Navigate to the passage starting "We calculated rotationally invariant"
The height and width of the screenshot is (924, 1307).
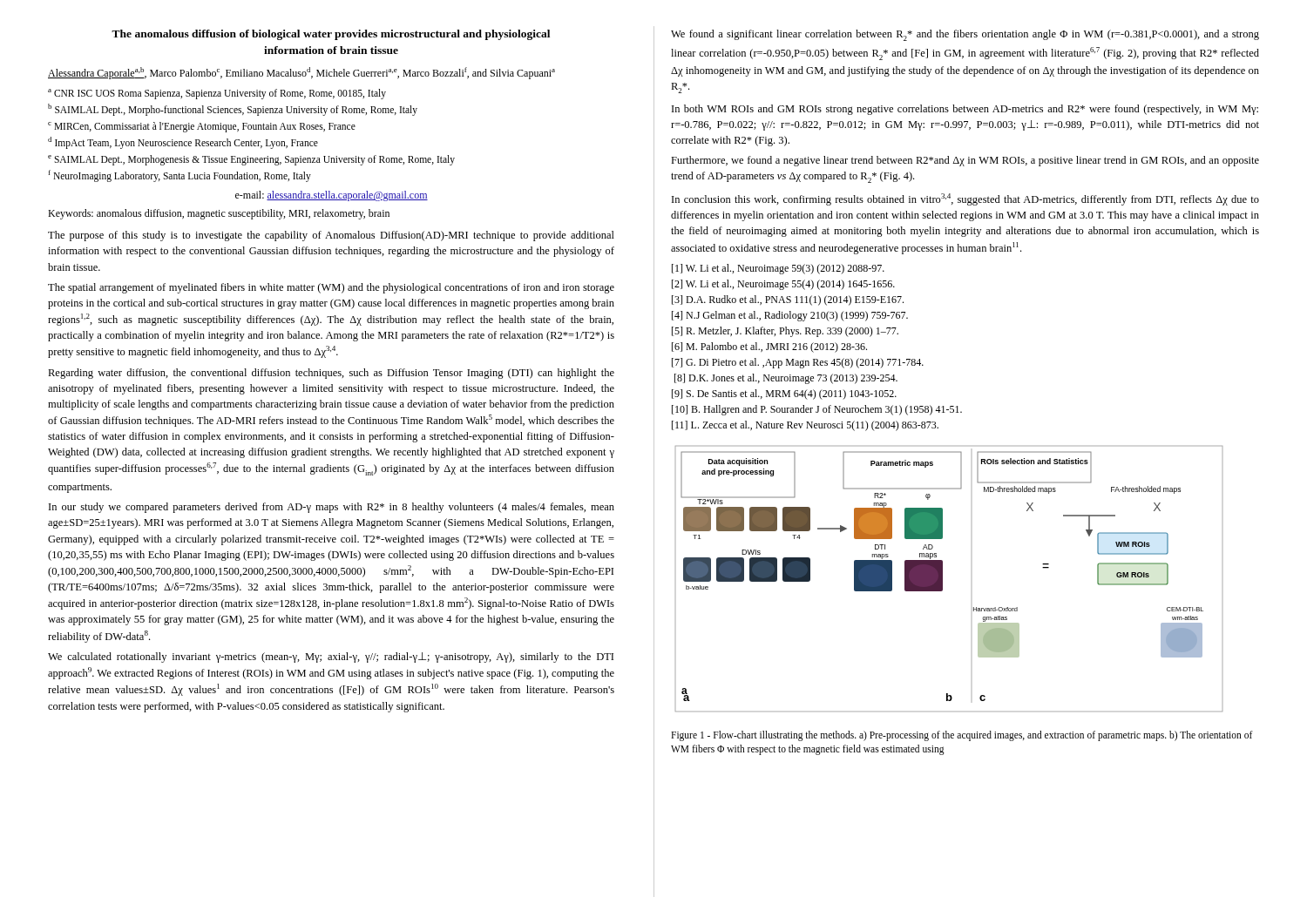331,681
